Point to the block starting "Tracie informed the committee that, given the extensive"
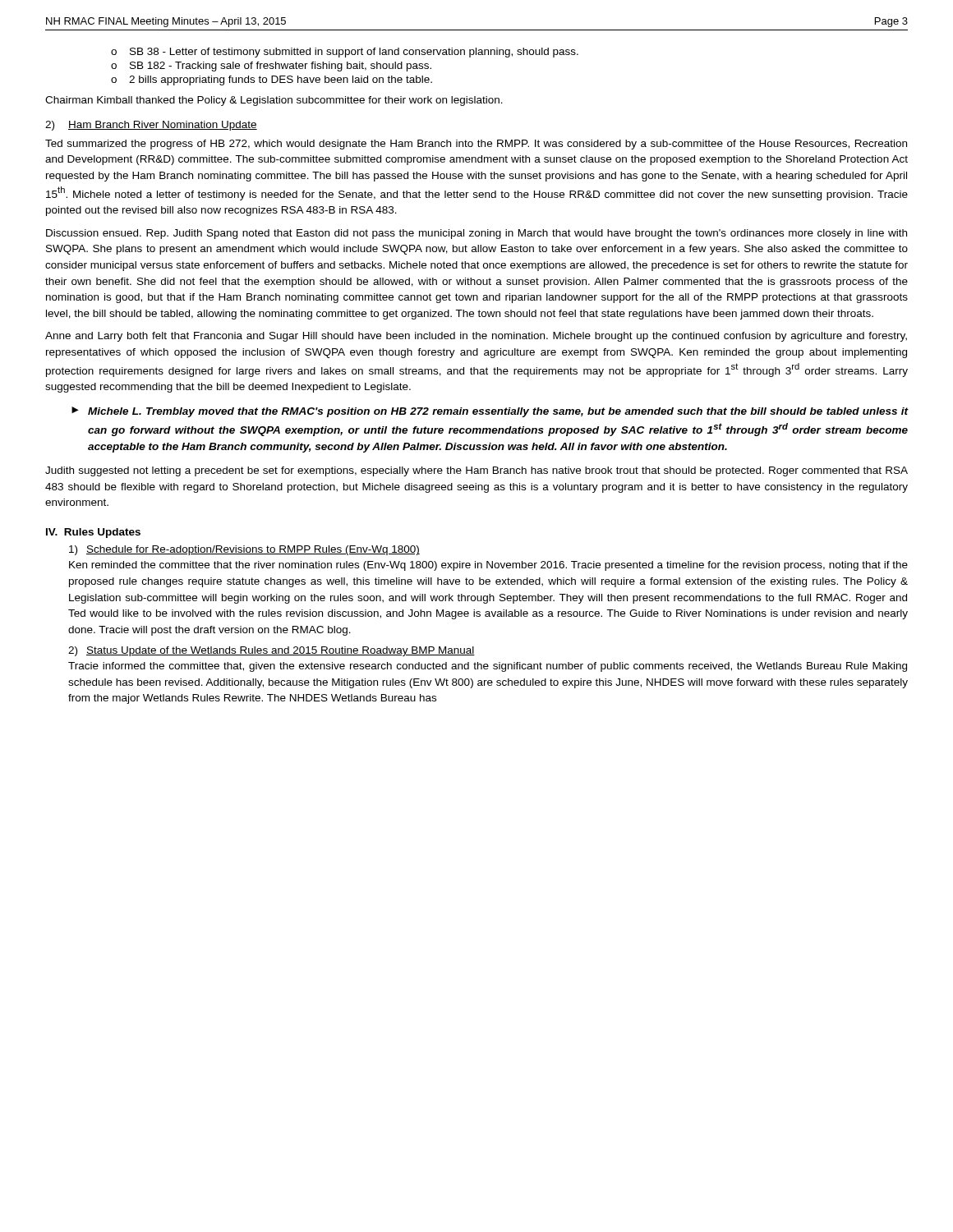953x1232 pixels. click(488, 682)
